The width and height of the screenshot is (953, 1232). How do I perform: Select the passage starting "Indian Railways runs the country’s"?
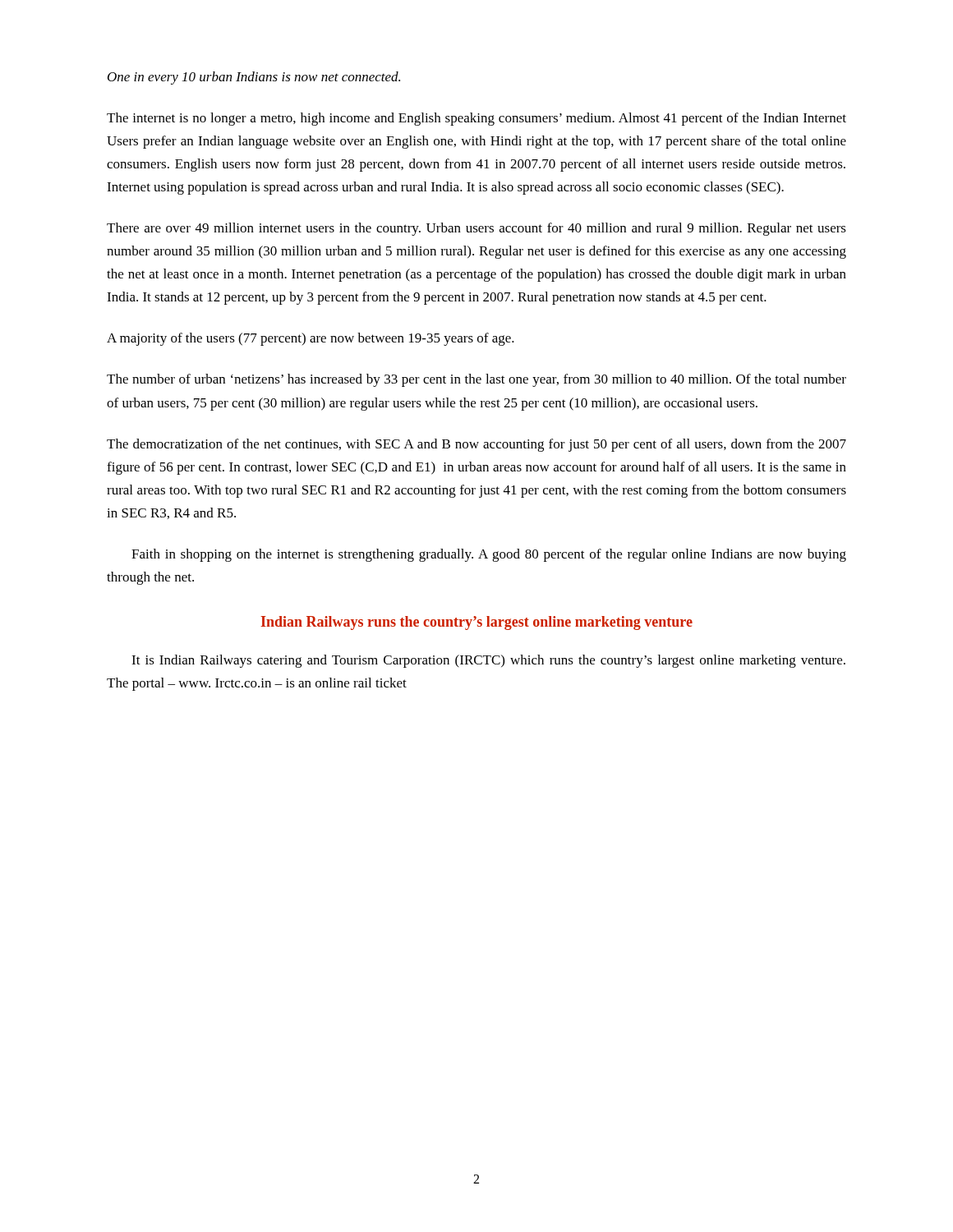point(476,622)
